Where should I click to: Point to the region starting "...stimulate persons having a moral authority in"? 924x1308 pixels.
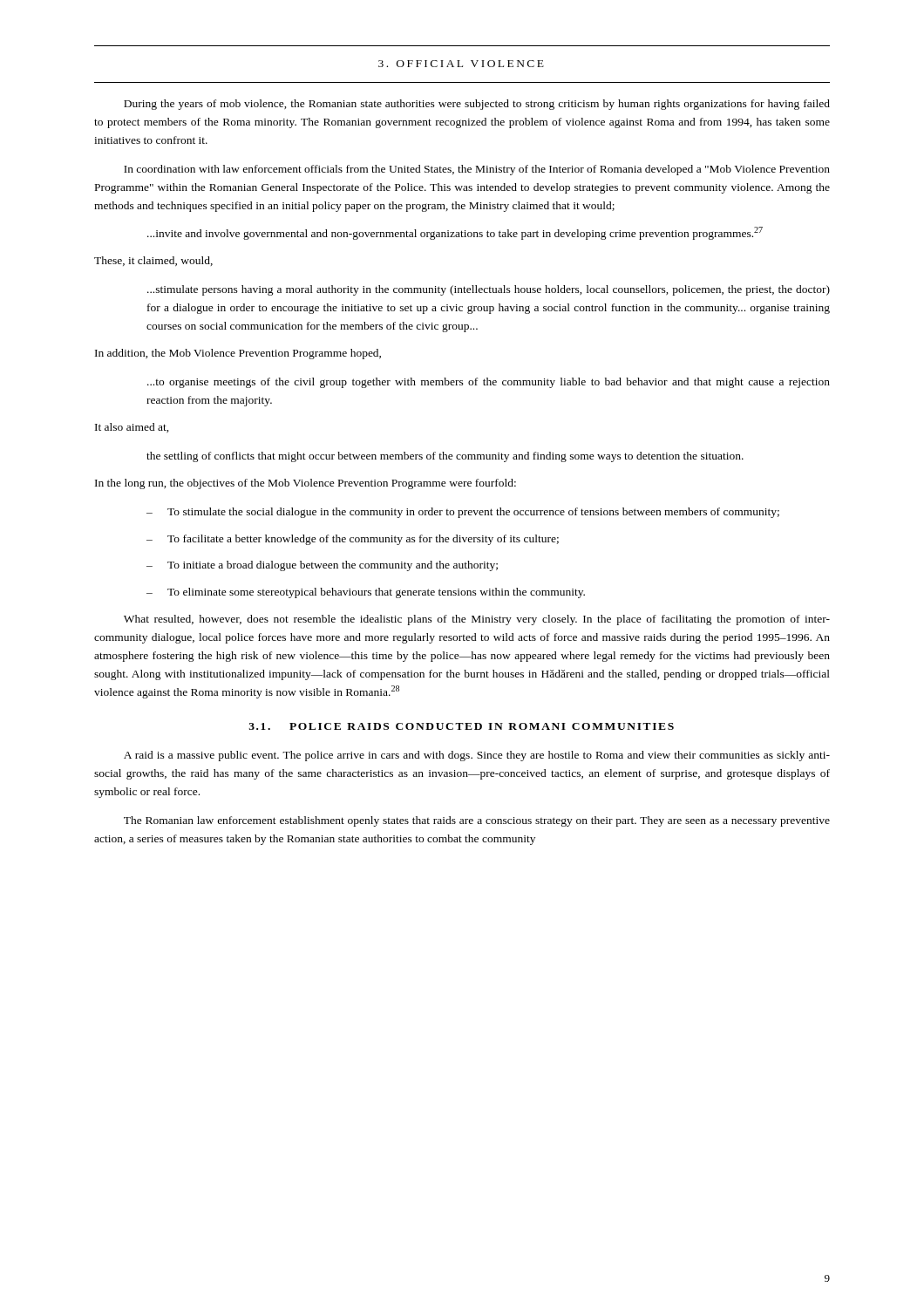pyautogui.click(x=488, y=308)
